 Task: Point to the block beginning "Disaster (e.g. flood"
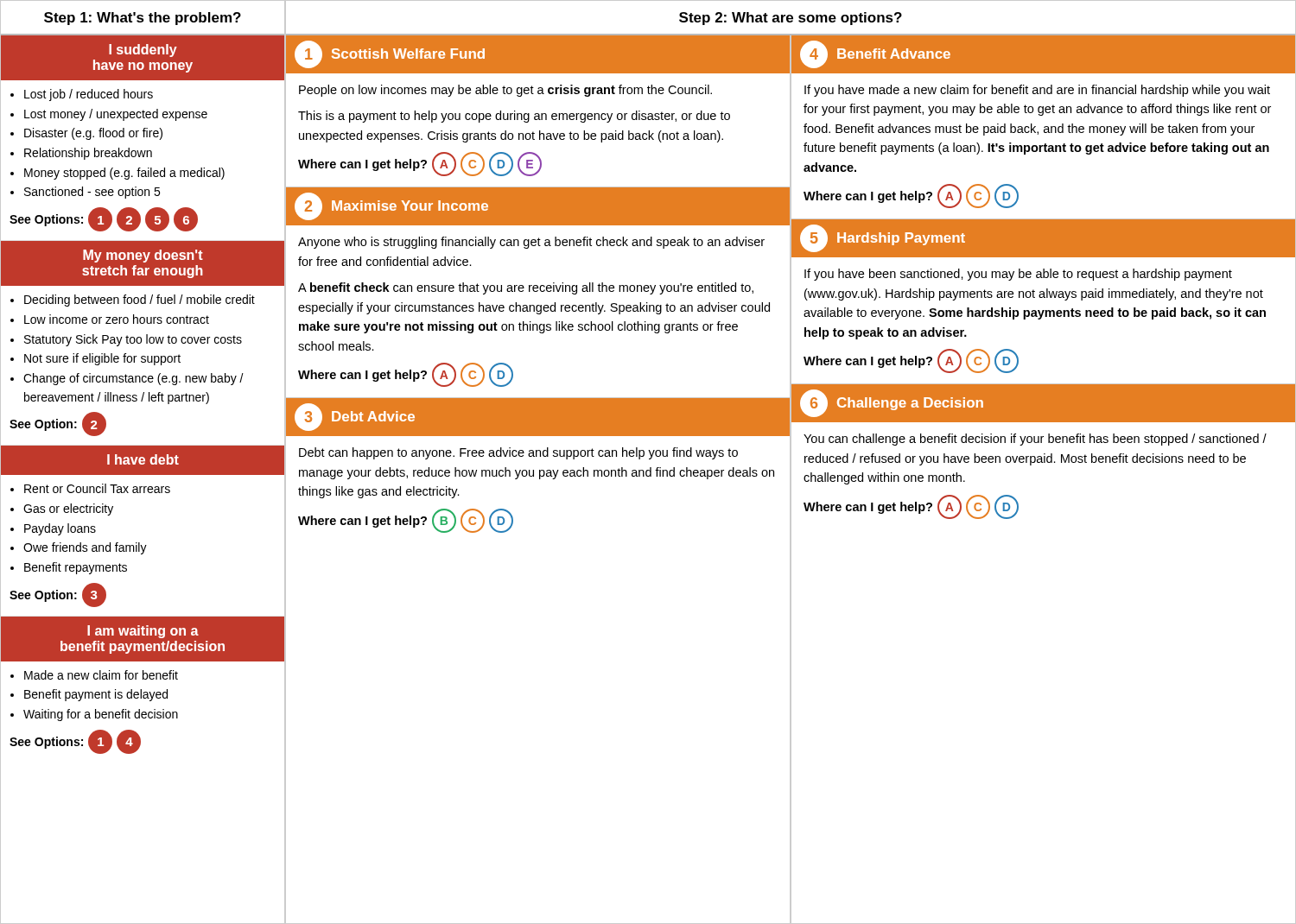93,133
